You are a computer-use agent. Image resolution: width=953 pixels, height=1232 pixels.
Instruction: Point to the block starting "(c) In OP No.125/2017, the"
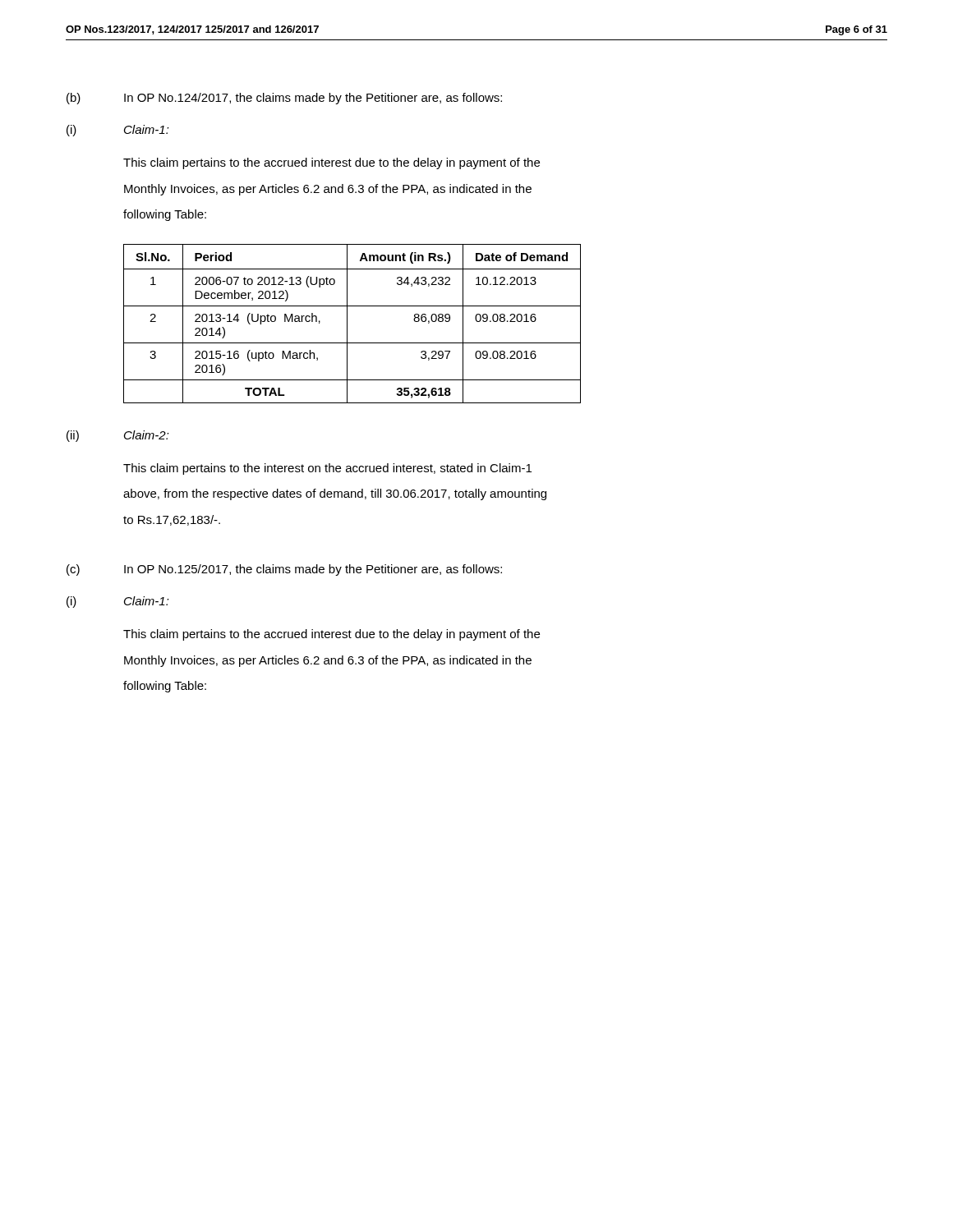(x=476, y=569)
